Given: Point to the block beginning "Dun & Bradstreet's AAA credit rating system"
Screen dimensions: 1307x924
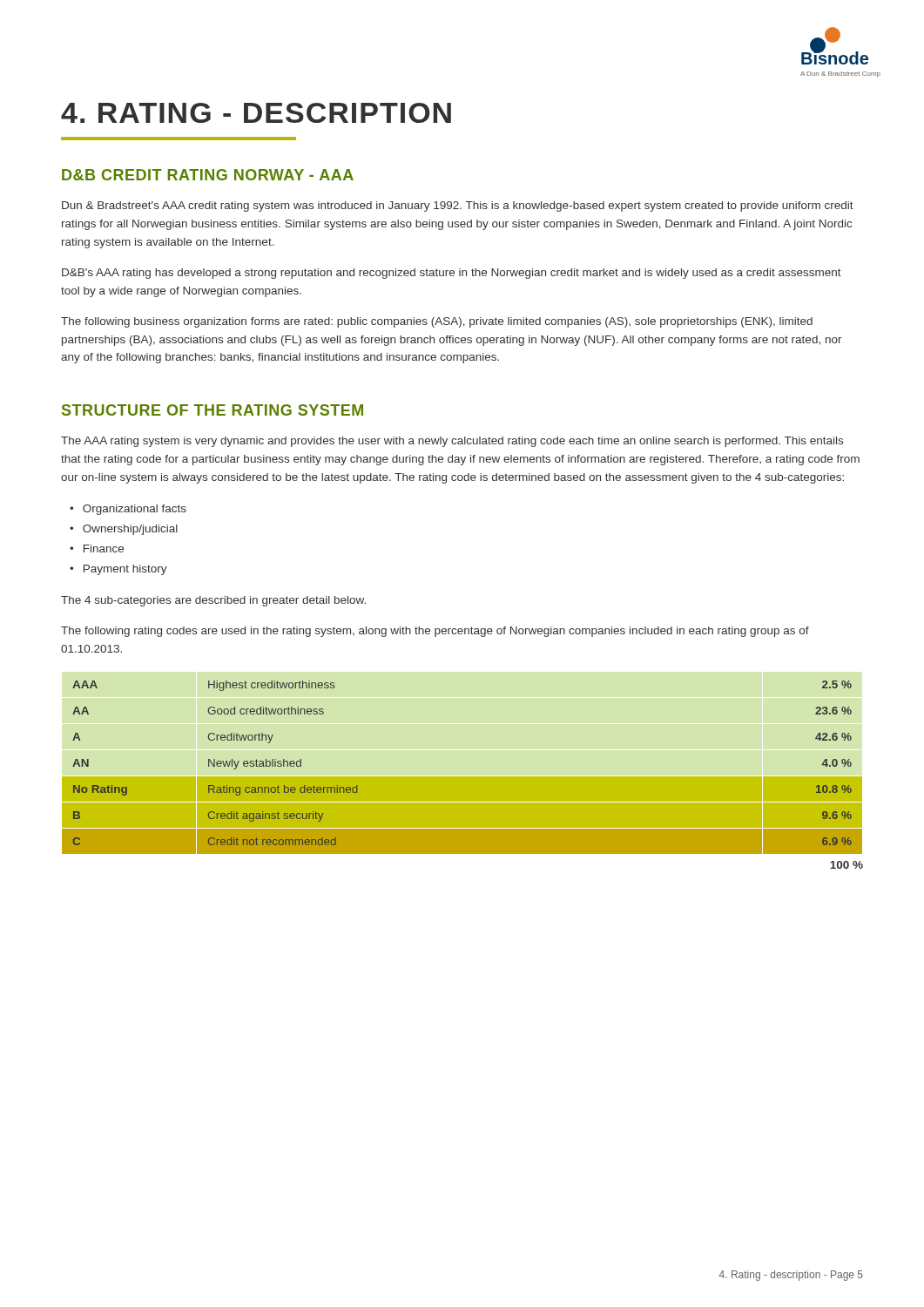Looking at the screenshot, I should (x=457, y=223).
